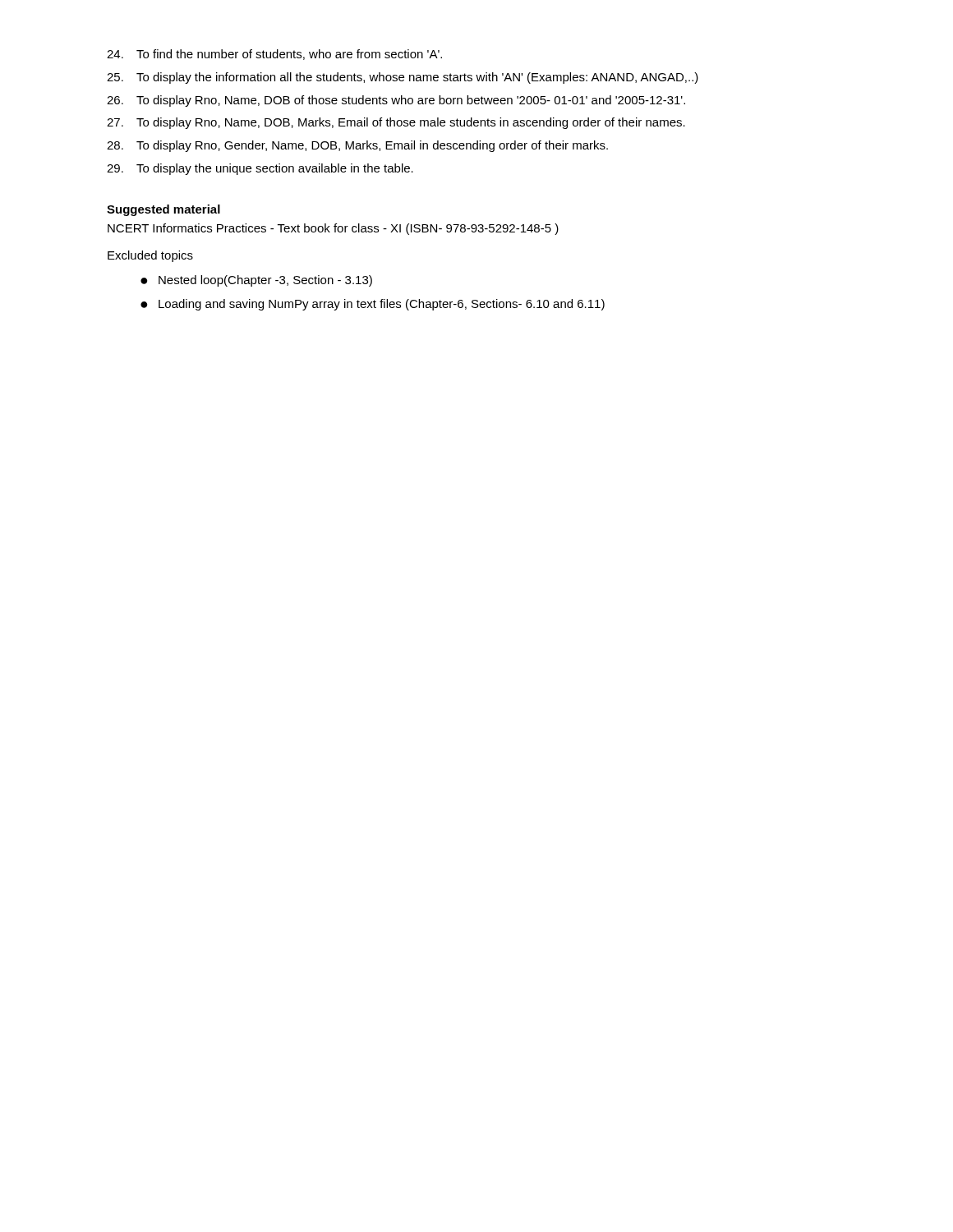
Task: Click on the list item that reads "● Loading and saving"
Action: [481, 305]
